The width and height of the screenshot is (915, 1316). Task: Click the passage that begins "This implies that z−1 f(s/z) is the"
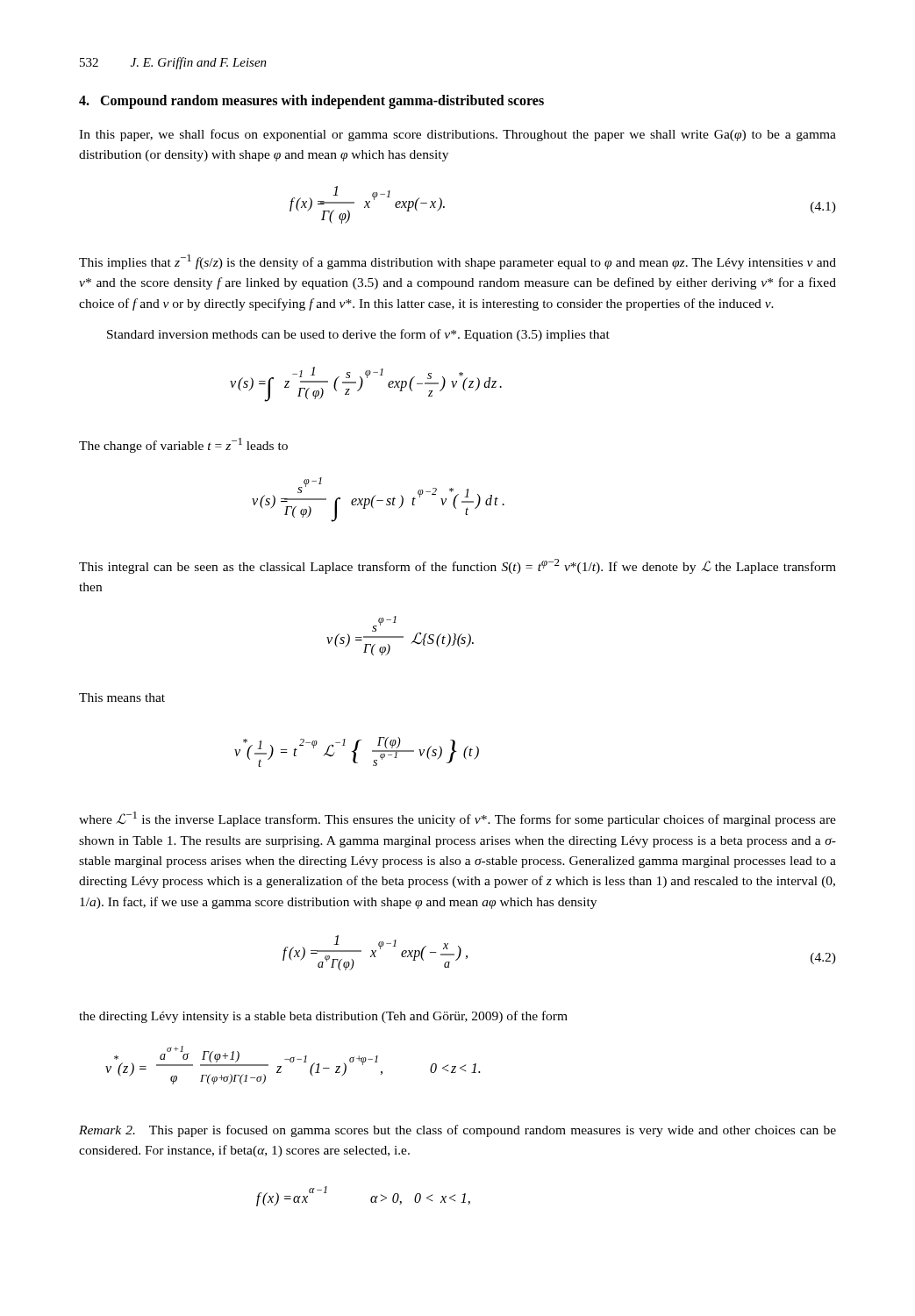(458, 281)
